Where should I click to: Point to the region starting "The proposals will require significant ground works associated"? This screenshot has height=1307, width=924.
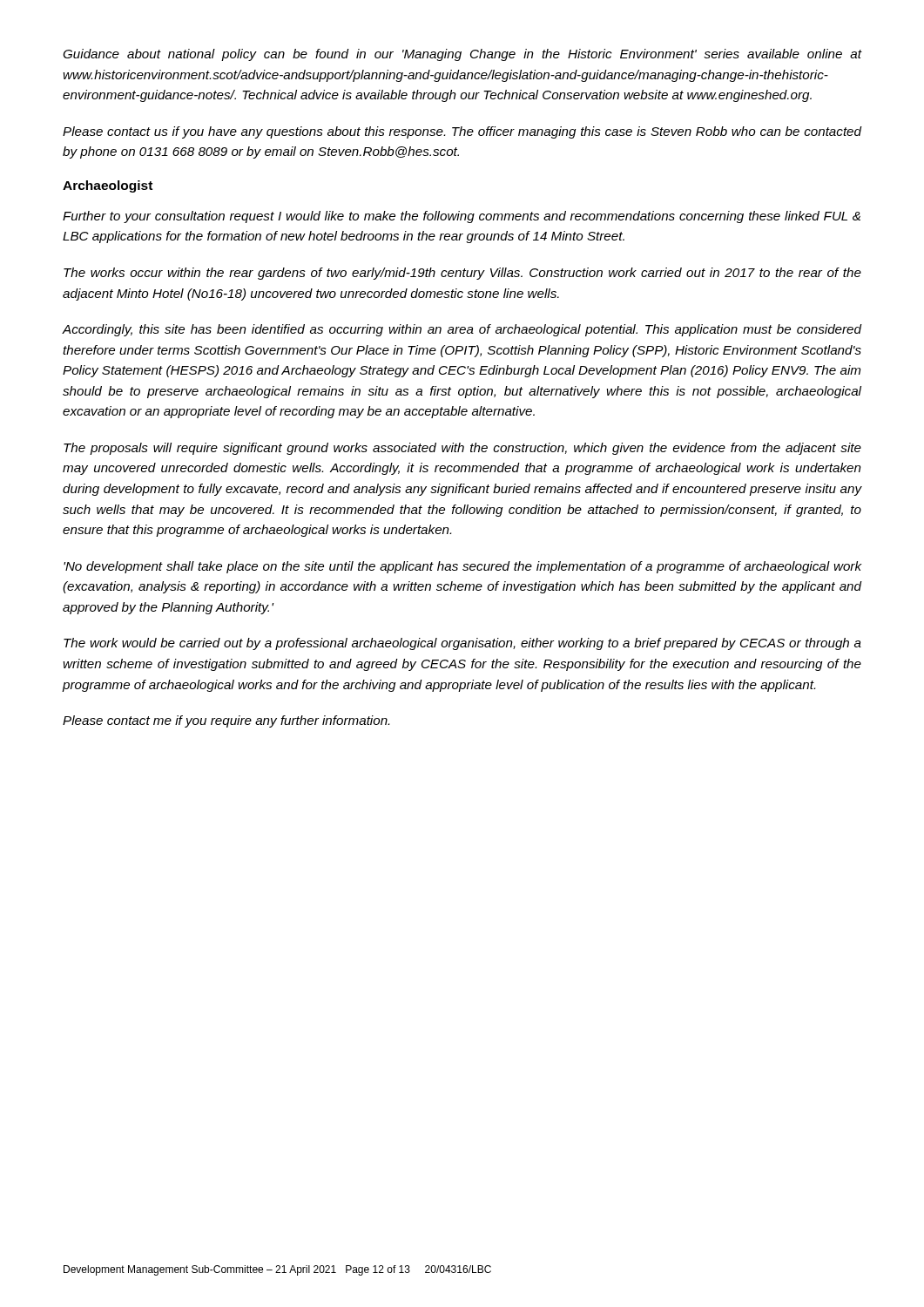point(462,489)
